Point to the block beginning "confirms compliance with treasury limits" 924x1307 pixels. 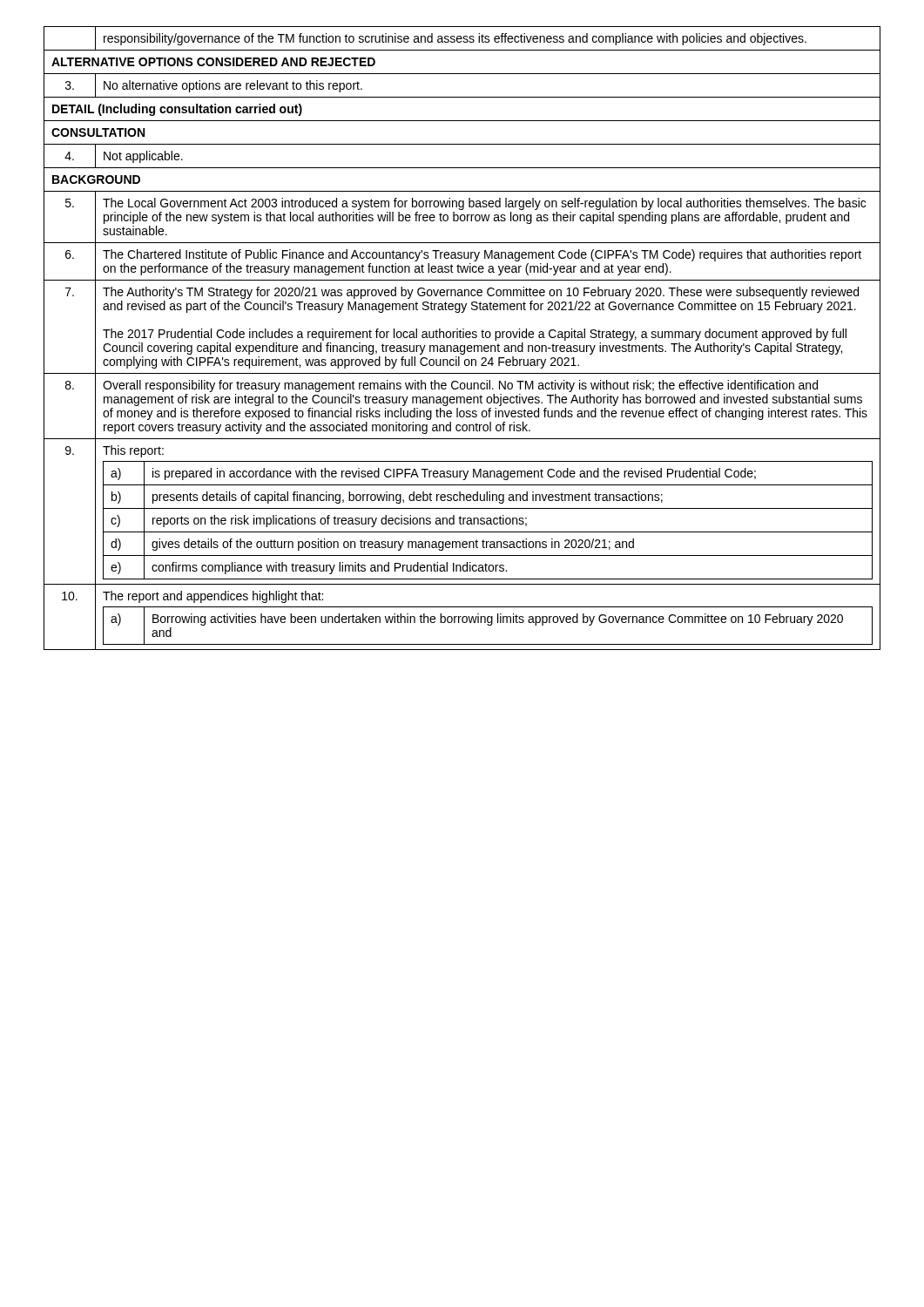330,567
